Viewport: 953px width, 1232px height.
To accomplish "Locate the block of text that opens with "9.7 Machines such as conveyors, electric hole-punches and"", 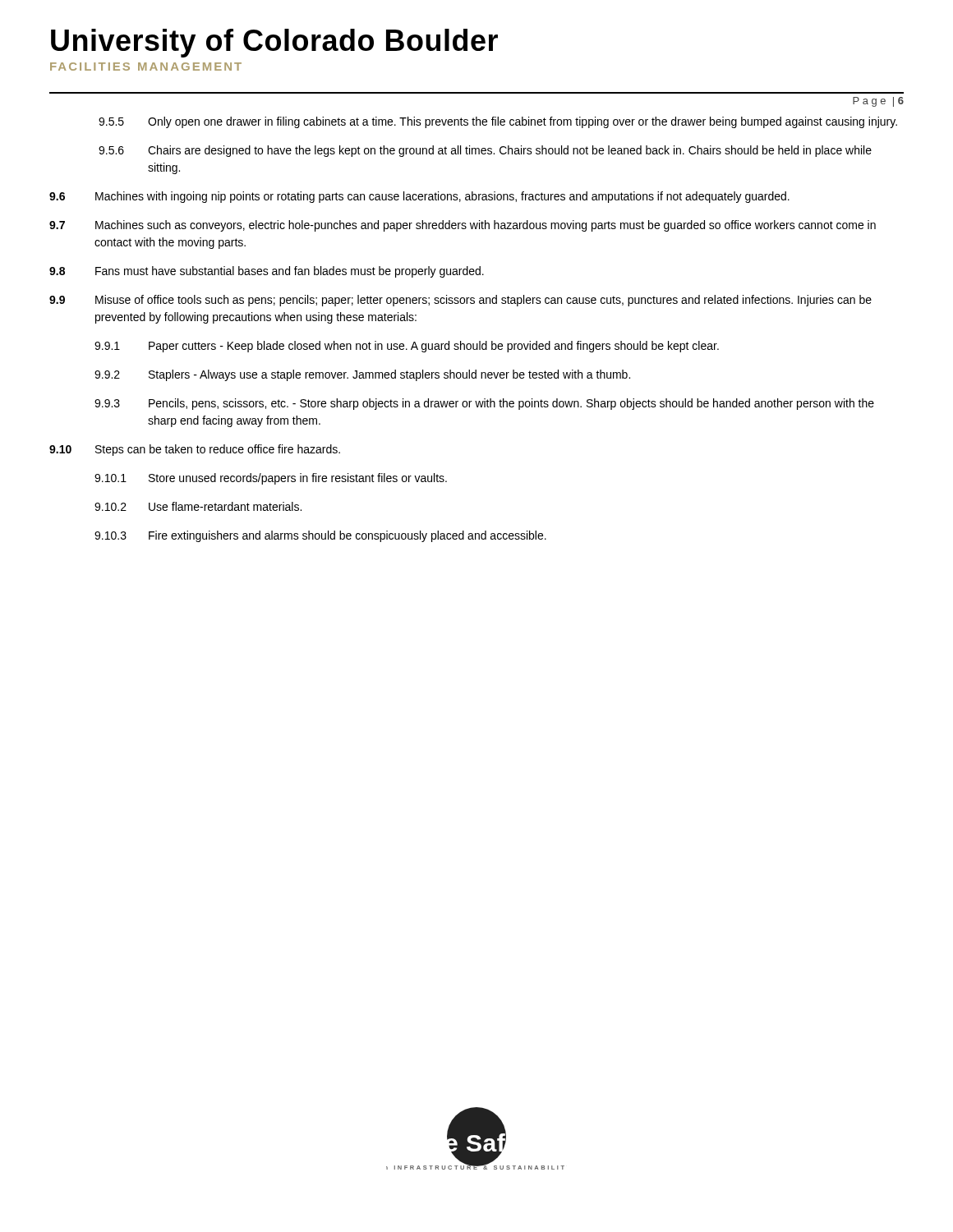I will (x=476, y=234).
